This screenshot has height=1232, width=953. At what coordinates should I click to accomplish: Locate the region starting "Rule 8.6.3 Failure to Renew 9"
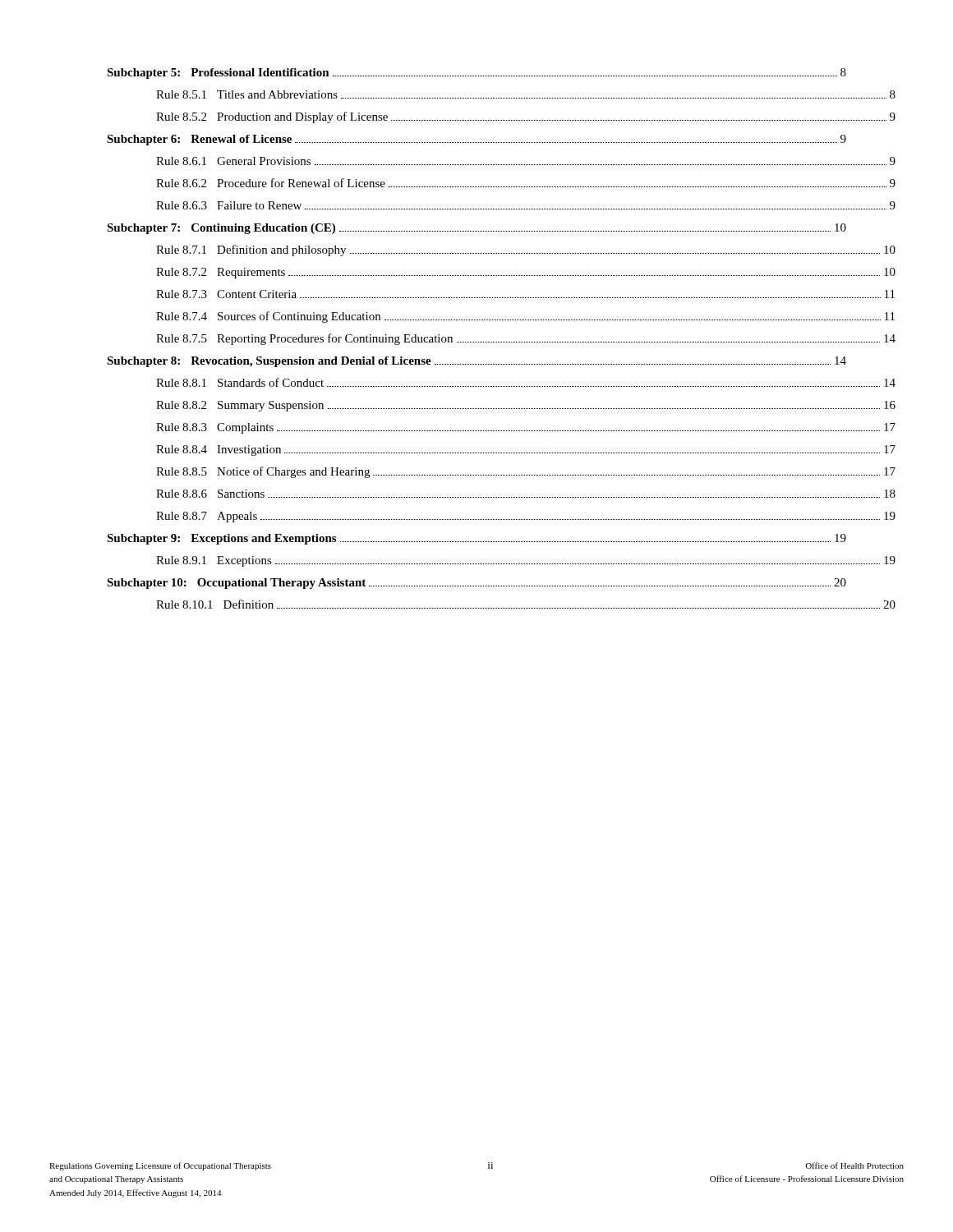click(526, 206)
